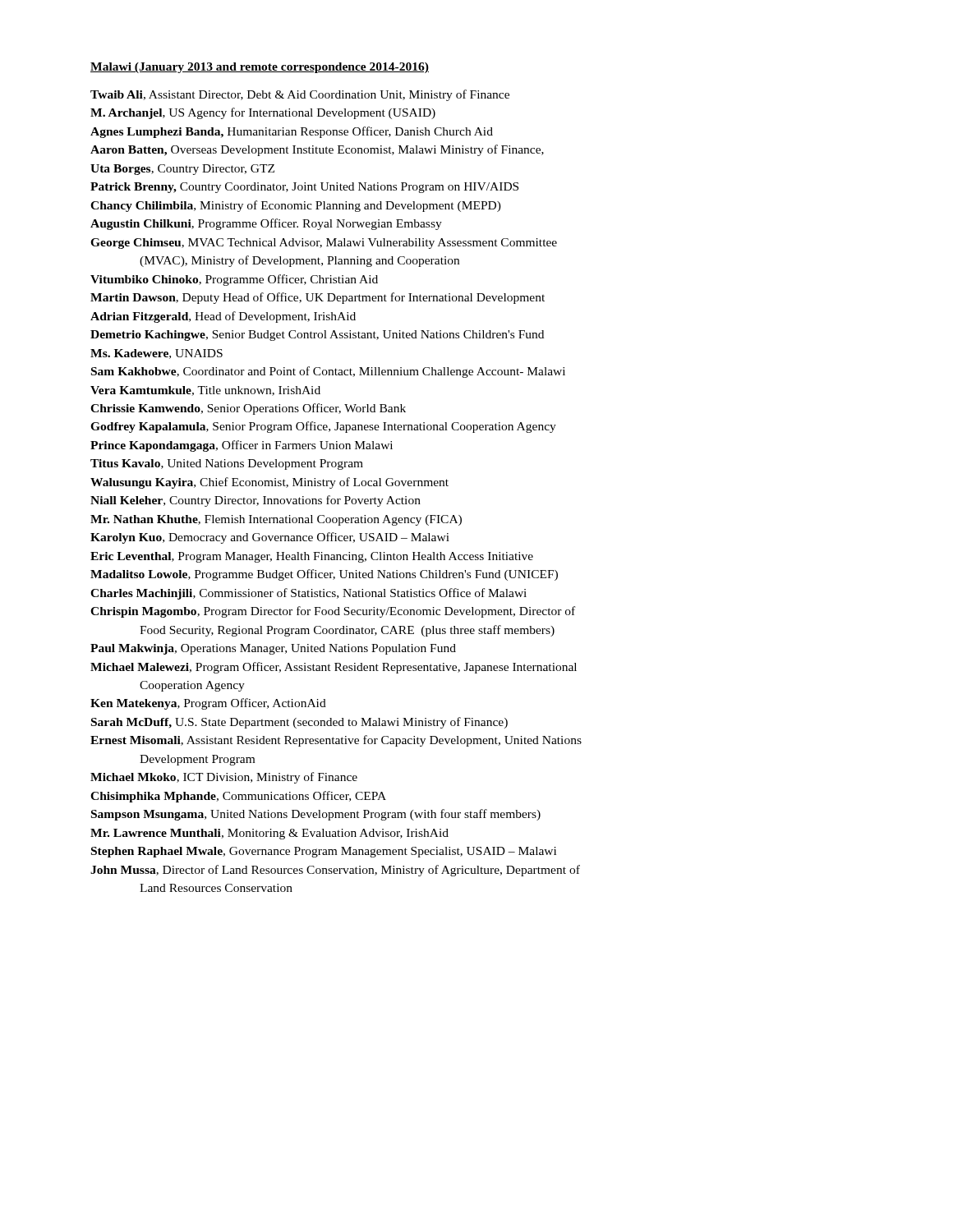Screen dimensions: 1232x953
Task: Where is the passage that starts "Stephen Raphael Mwale, Governance Program Management Specialist,"?
Action: [x=324, y=851]
